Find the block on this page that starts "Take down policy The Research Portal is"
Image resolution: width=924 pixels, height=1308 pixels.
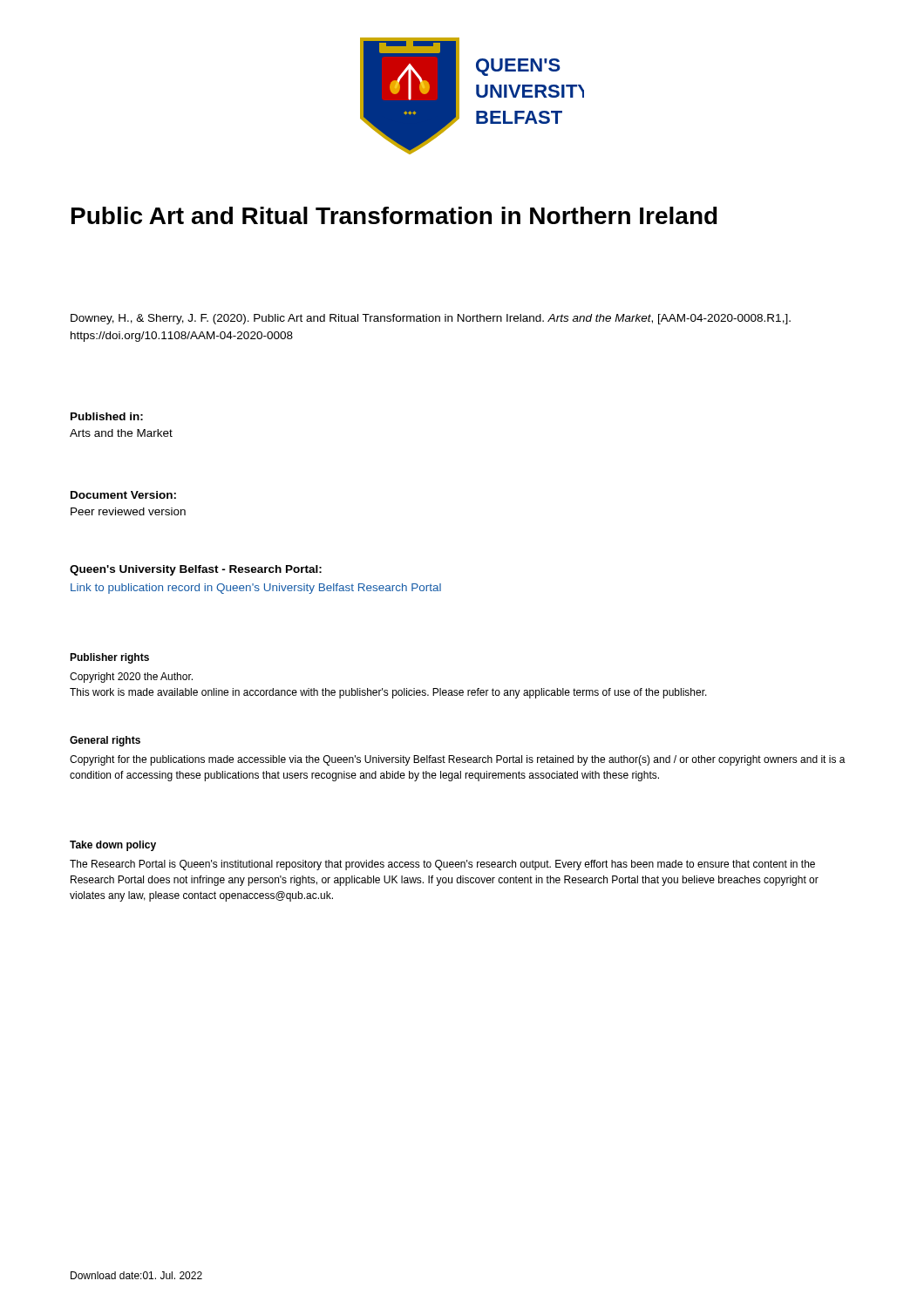pos(462,870)
